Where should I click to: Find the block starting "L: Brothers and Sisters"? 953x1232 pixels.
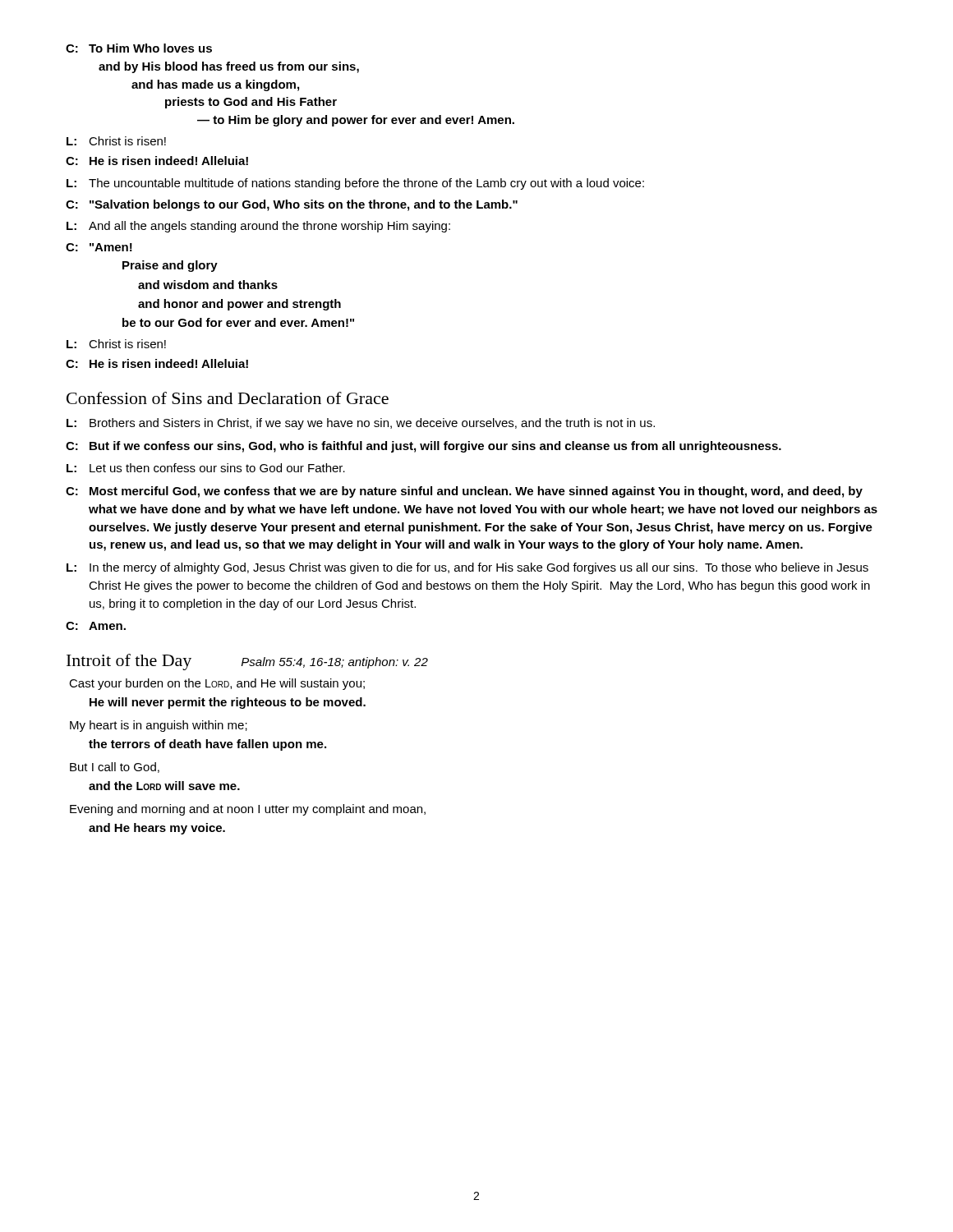click(x=476, y=423)
